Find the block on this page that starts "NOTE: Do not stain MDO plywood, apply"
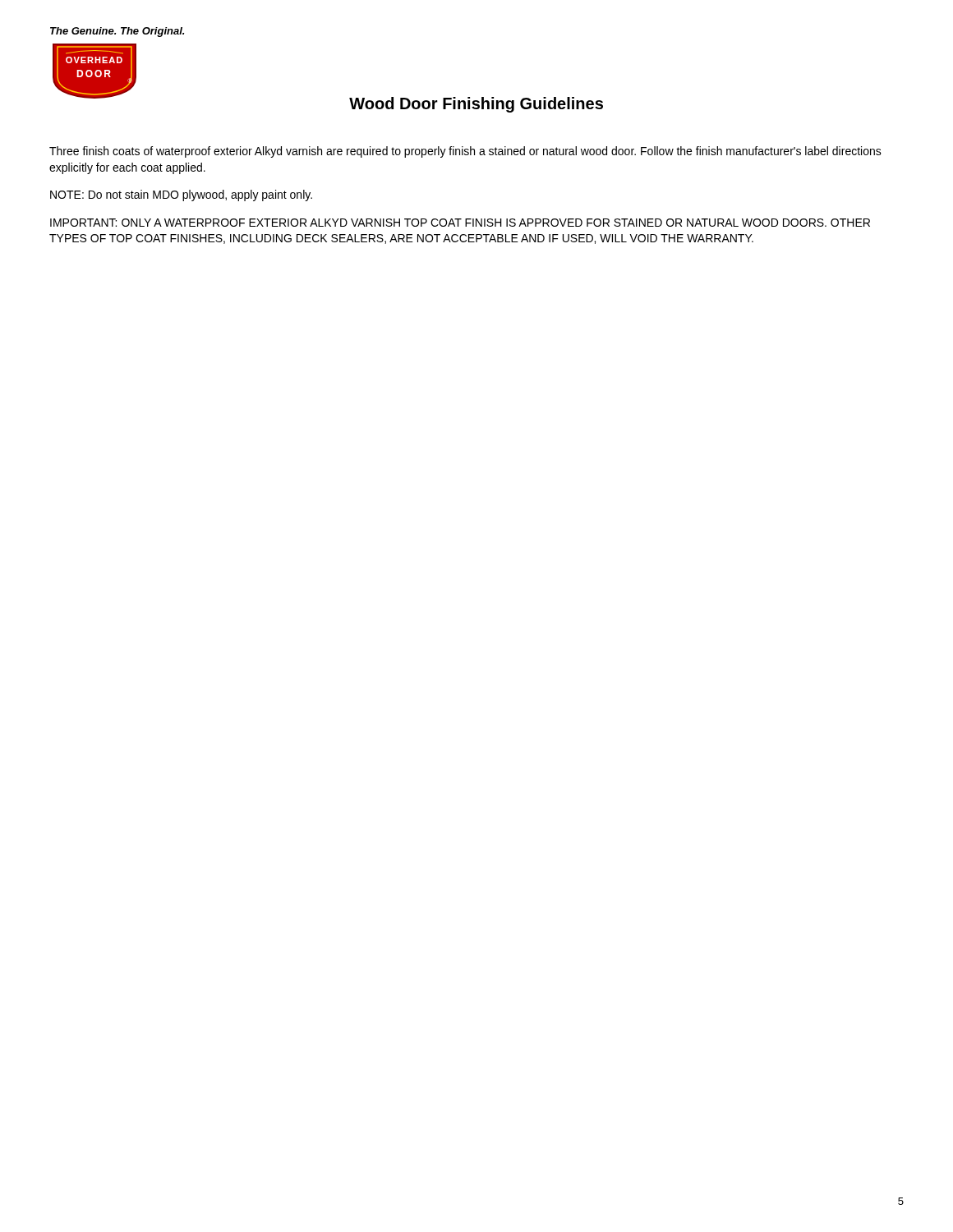Image resolution: width=953 pixels, height=1232 pixels. point(181,195)
